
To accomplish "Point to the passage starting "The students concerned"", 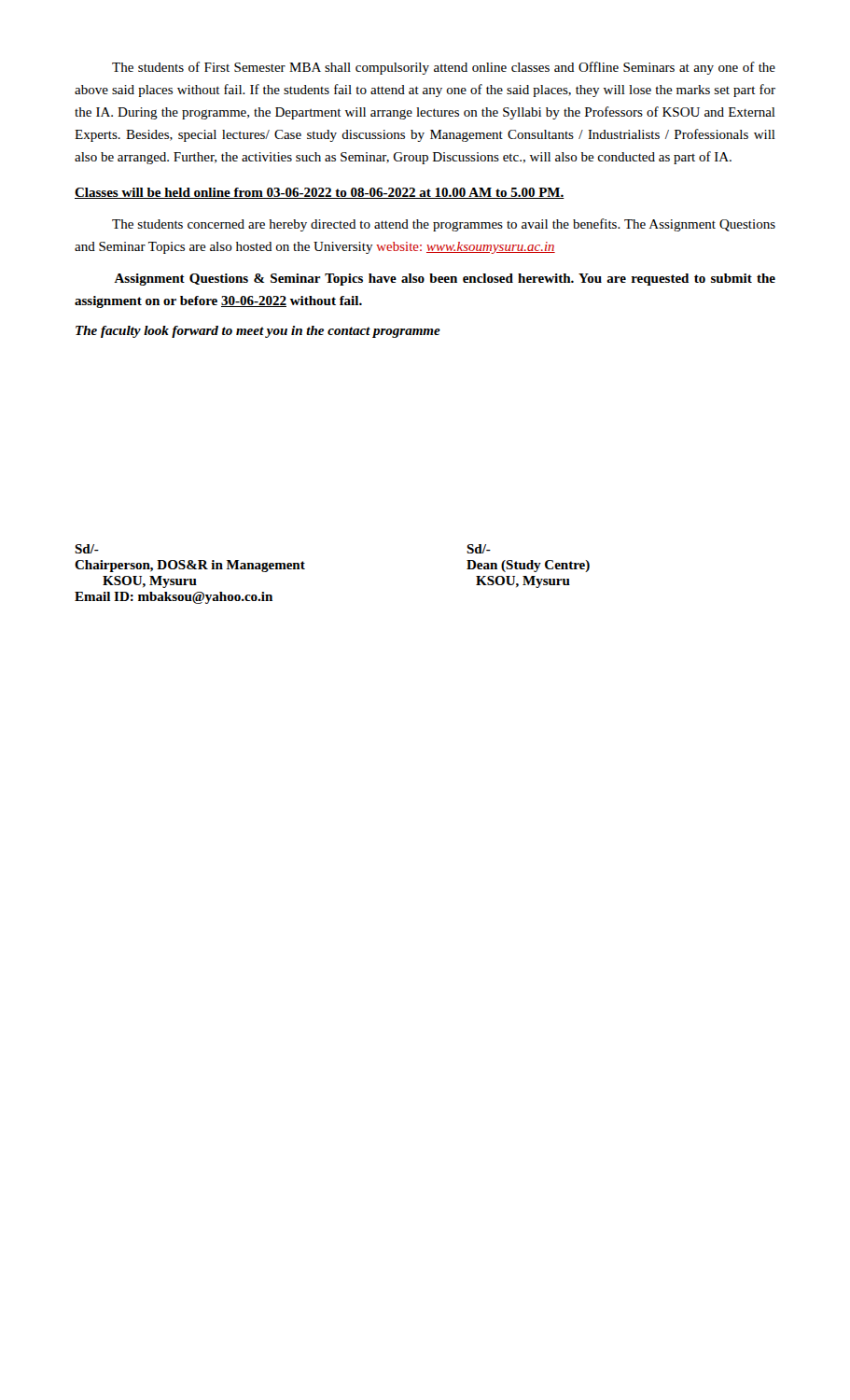I will 425,235.
